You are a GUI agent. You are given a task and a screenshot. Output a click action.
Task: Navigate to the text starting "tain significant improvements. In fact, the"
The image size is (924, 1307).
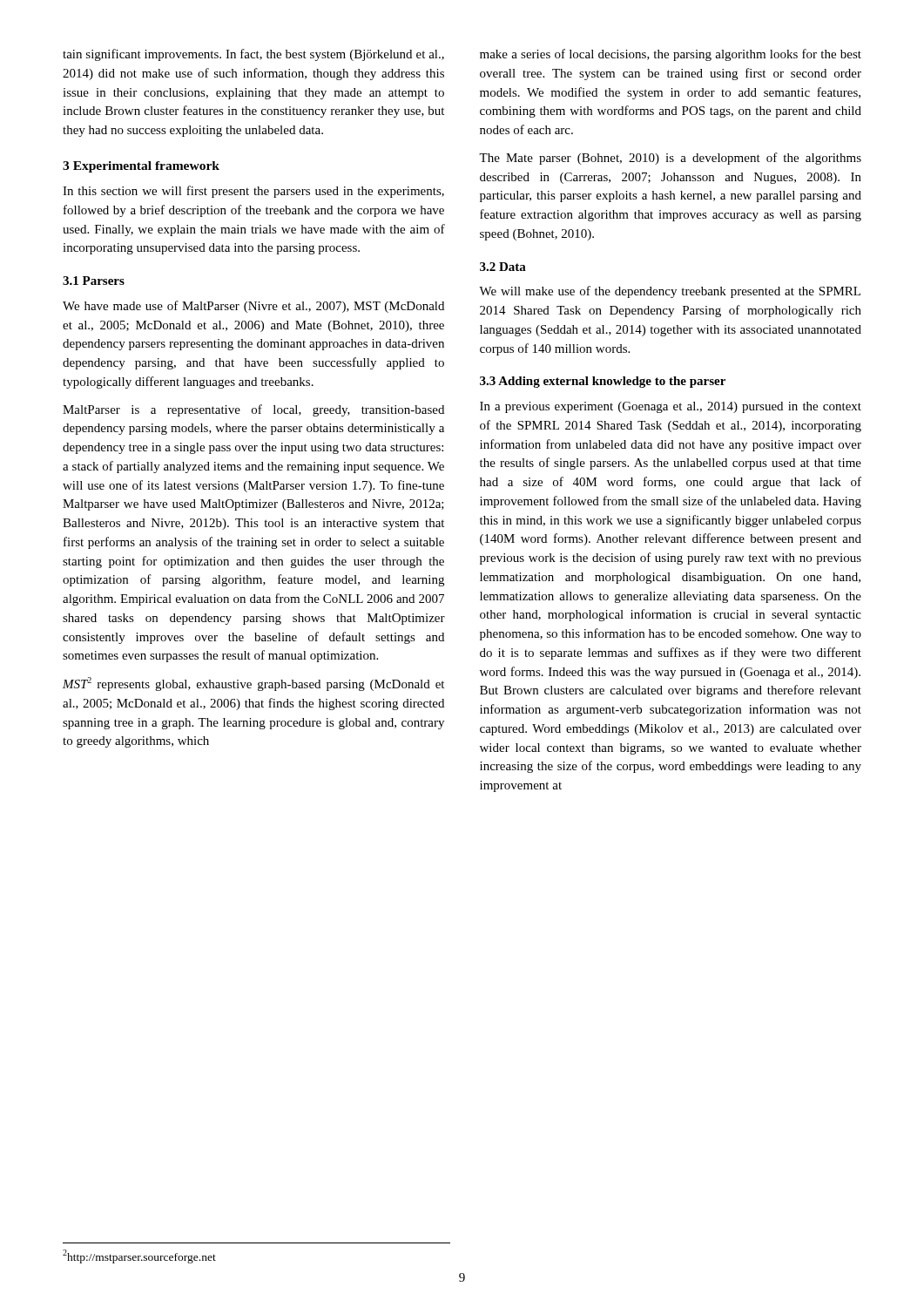tap(254, 93)
